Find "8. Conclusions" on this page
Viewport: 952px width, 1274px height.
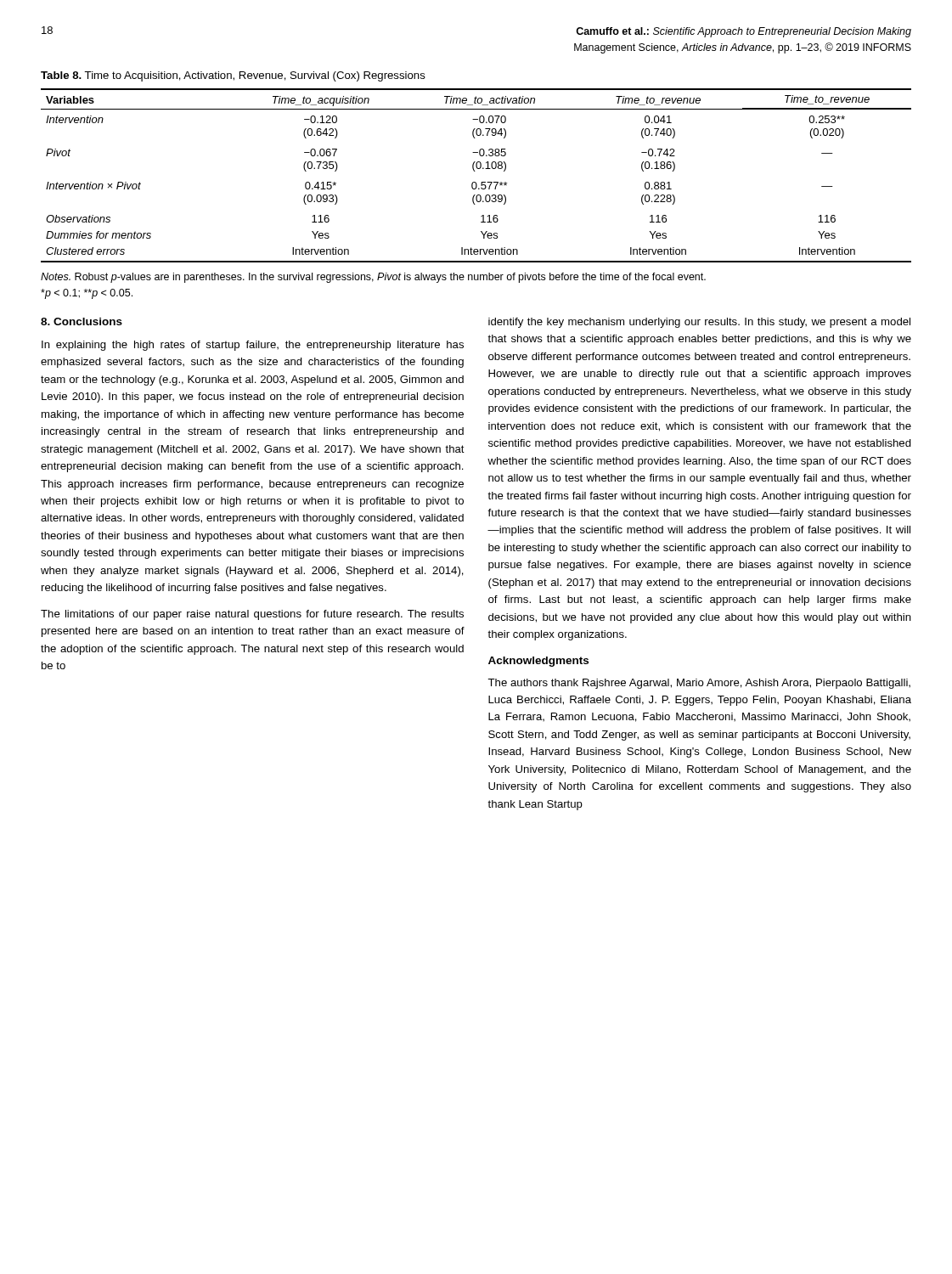[82, 321]
